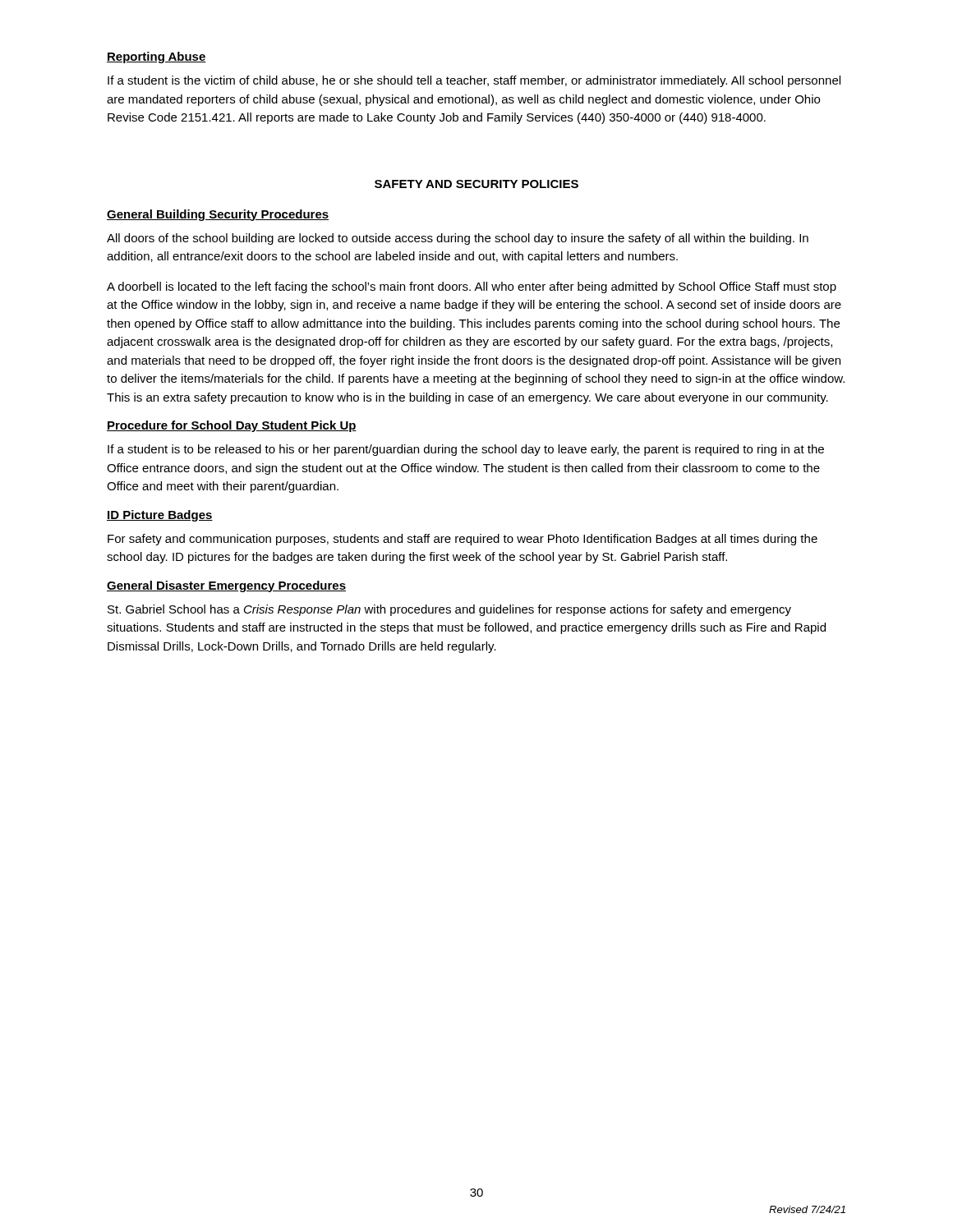Screen dimensions: 1232x953
Task: Where does it say "General Building Security Procedures"?
Action: tap(218, 214)
